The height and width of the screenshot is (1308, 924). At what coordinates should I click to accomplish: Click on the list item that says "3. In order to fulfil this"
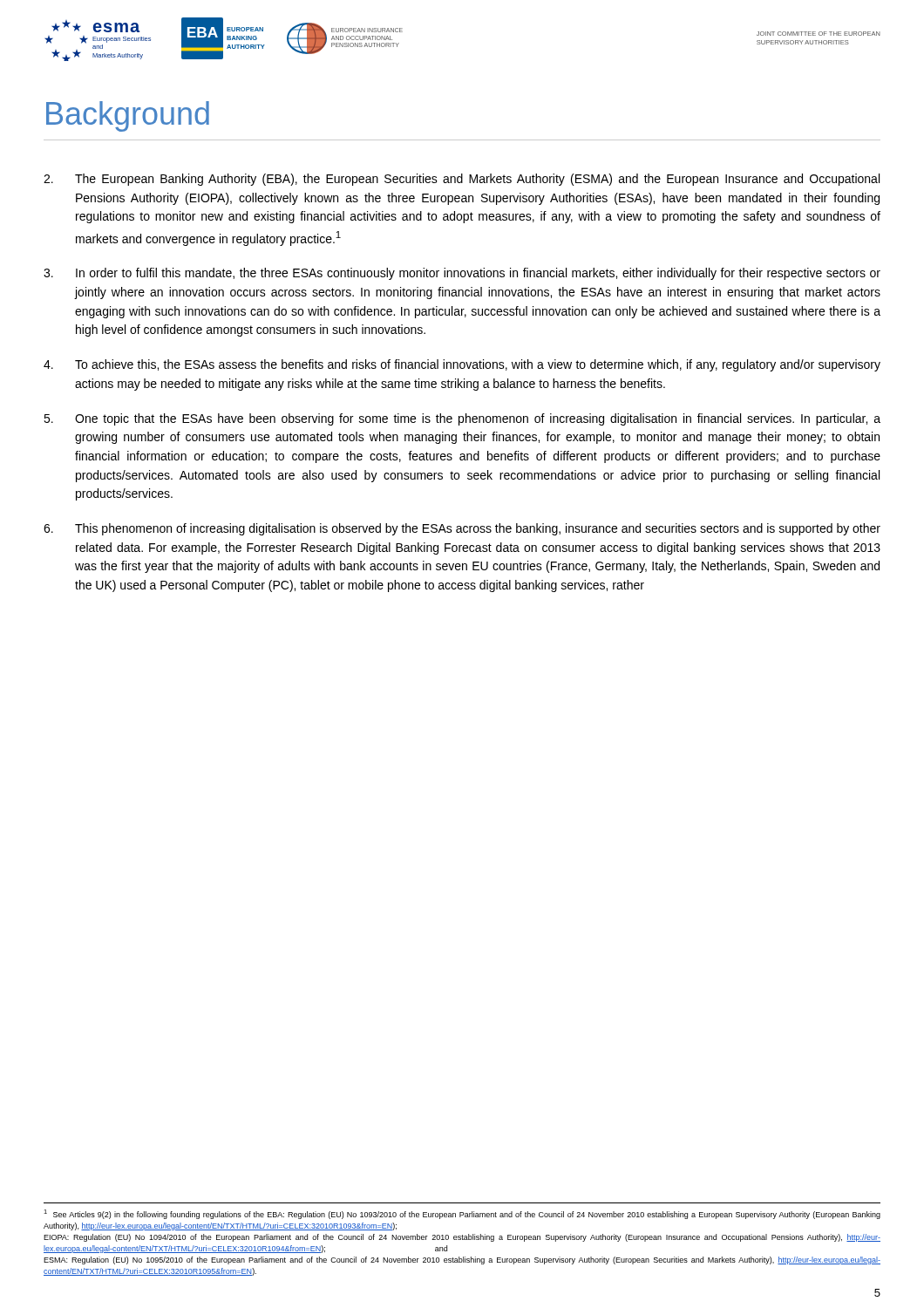tap(462, 302)
